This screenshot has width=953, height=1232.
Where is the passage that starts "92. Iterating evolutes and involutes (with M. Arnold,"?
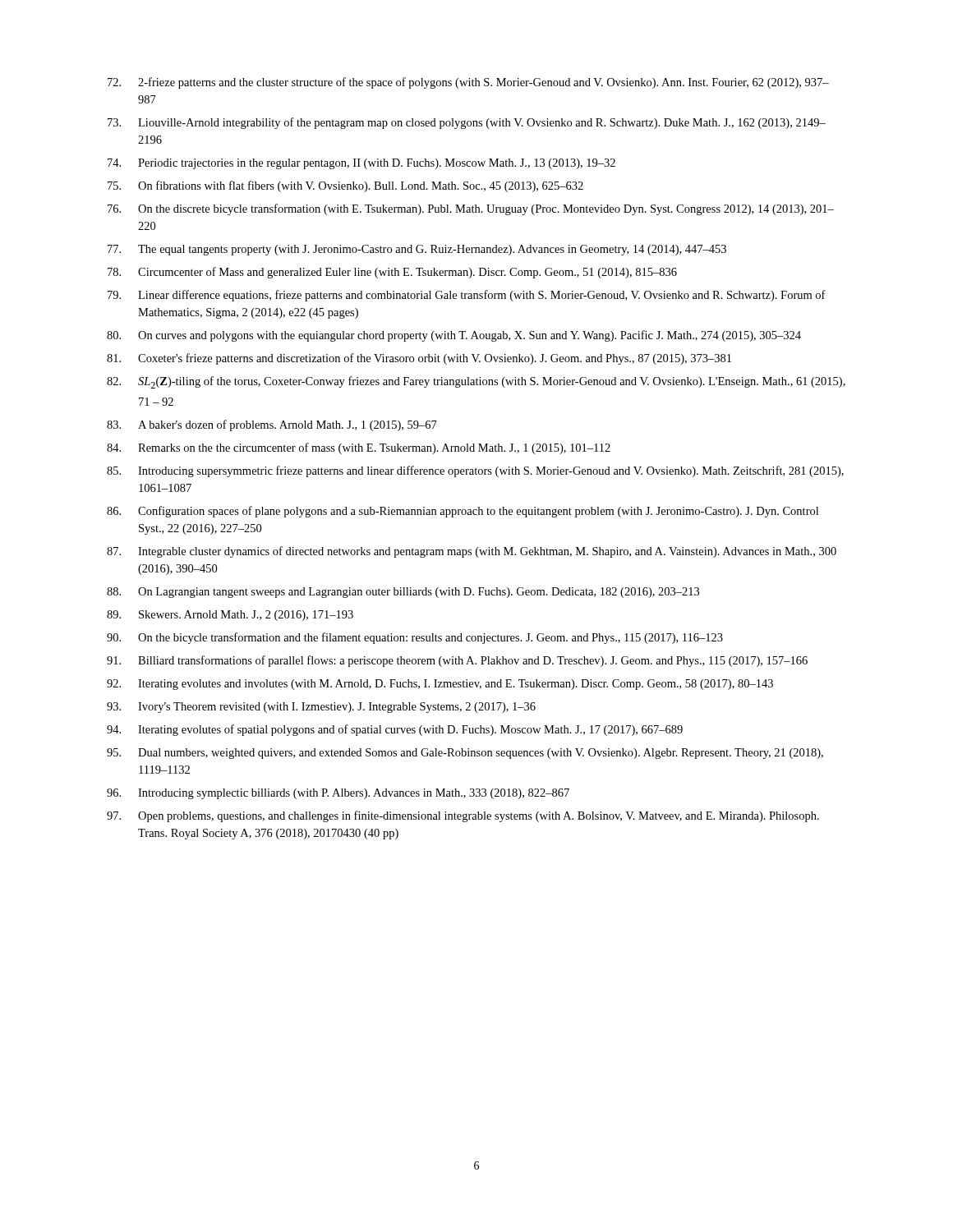[476, 684]
